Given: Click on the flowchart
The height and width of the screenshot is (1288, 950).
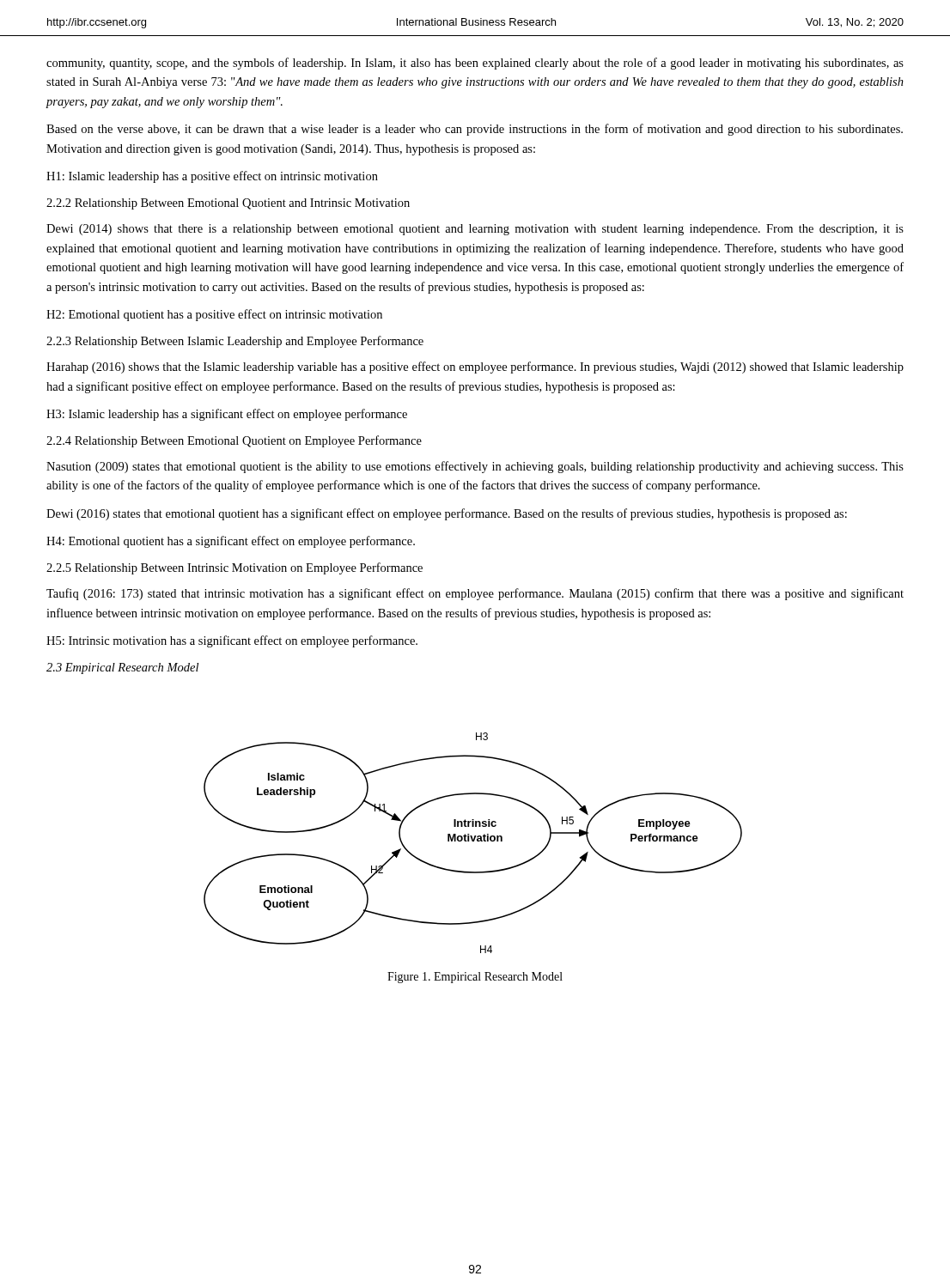Looking at the screenshot, I should click(475, 826).
